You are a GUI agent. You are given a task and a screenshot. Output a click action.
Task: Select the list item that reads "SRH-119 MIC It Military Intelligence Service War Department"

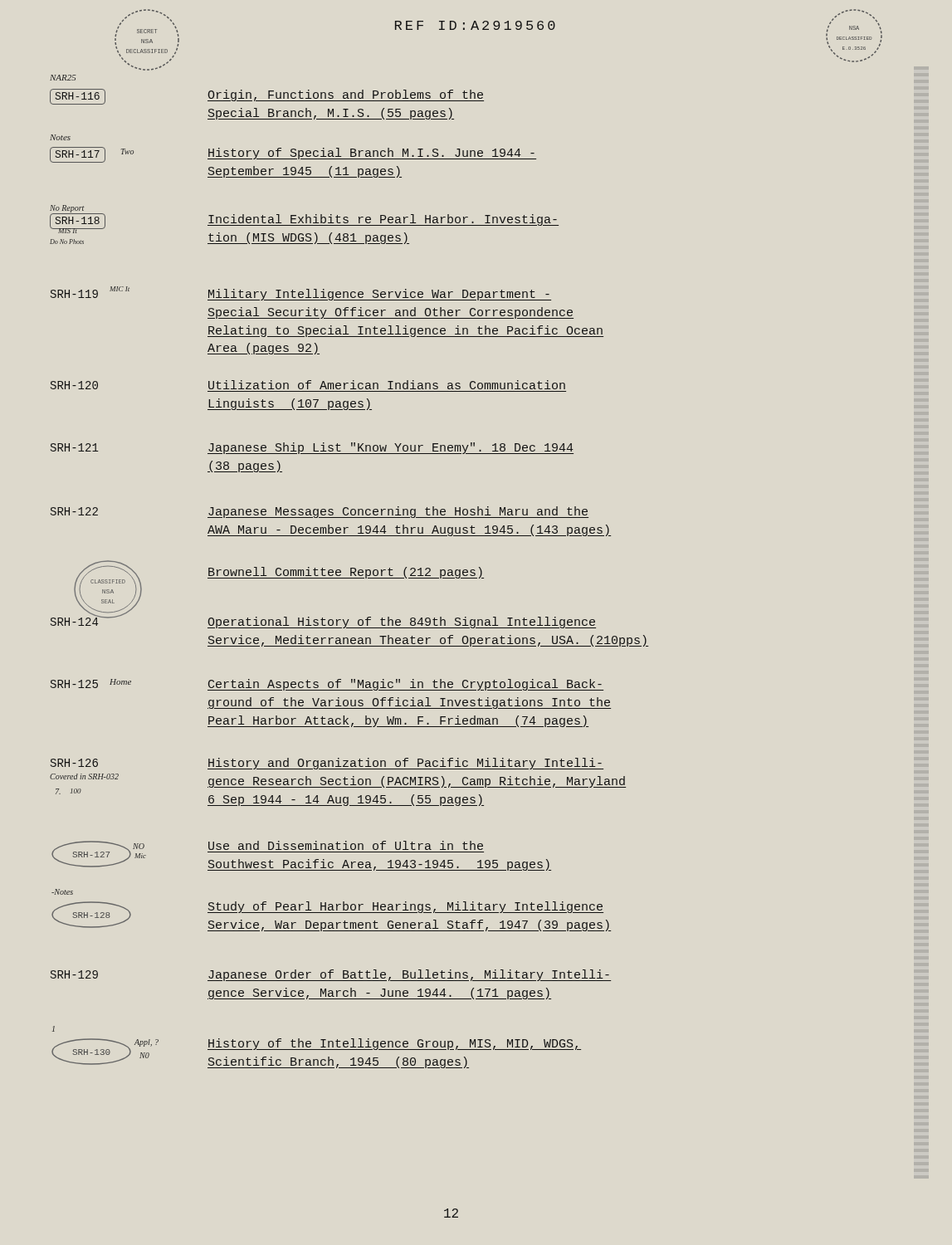(x=478, y=322)
